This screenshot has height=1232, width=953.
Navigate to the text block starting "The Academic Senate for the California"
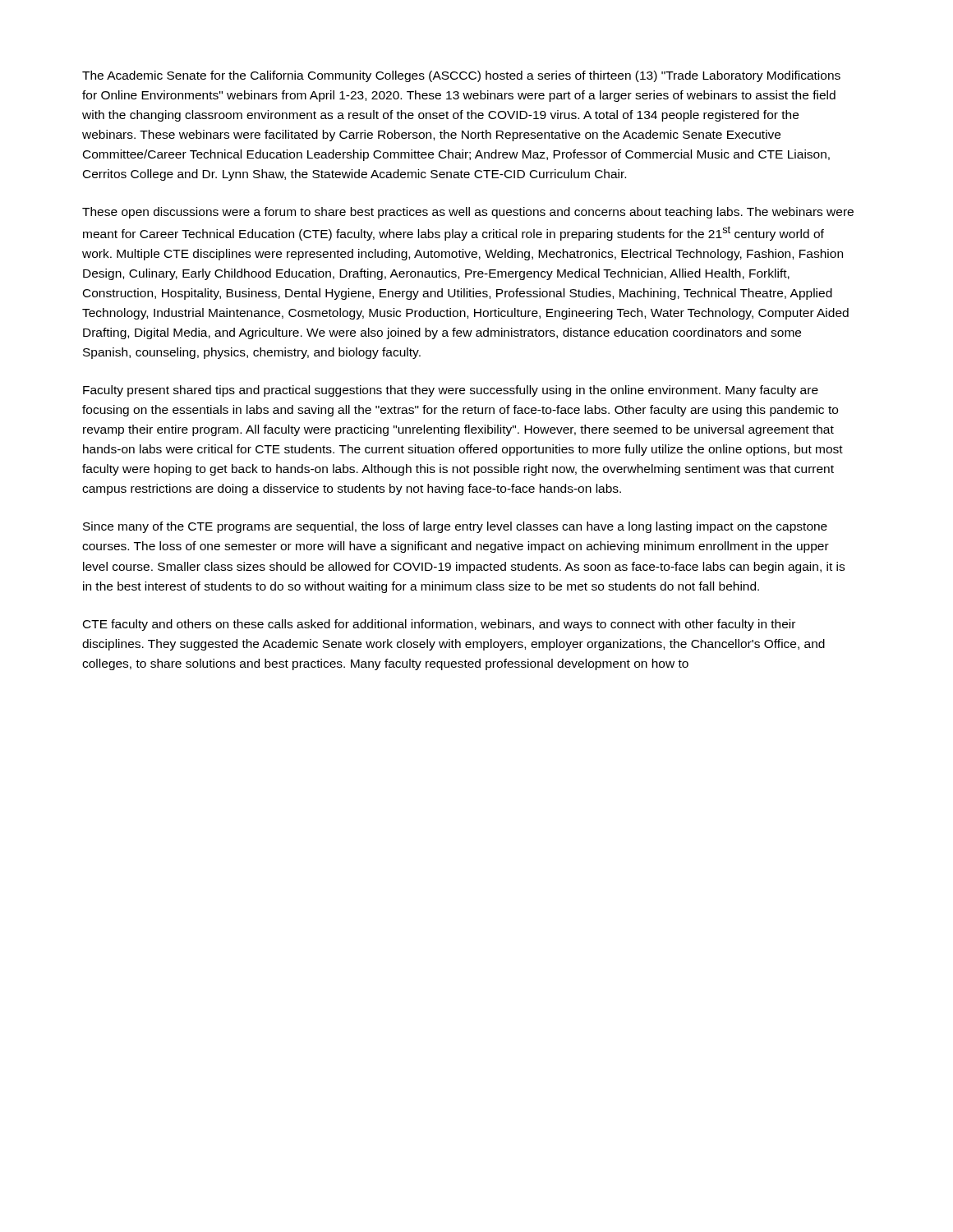pyautogui.click(x=461, y=124)
